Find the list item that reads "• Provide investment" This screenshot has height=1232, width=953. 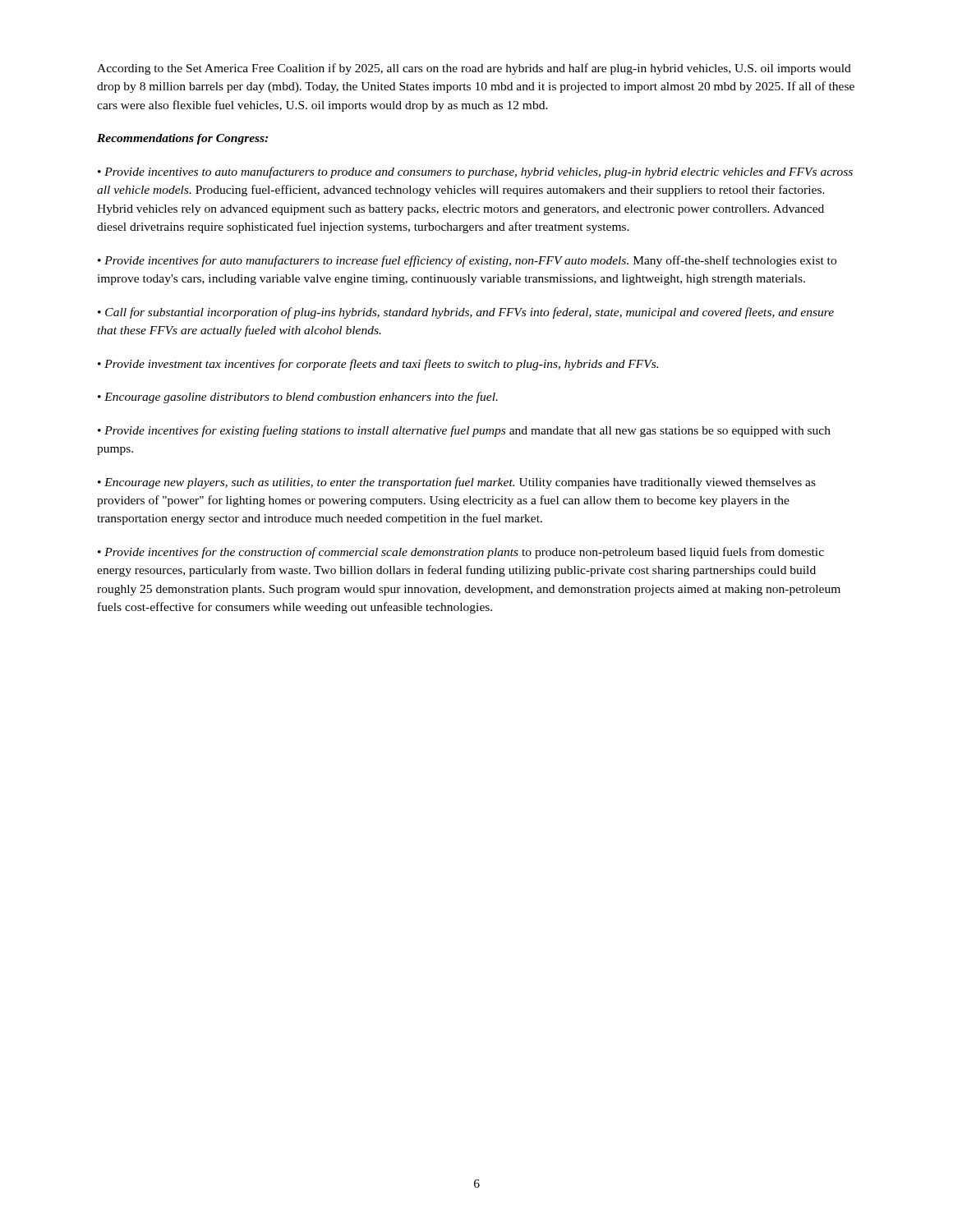click(378, 363)
